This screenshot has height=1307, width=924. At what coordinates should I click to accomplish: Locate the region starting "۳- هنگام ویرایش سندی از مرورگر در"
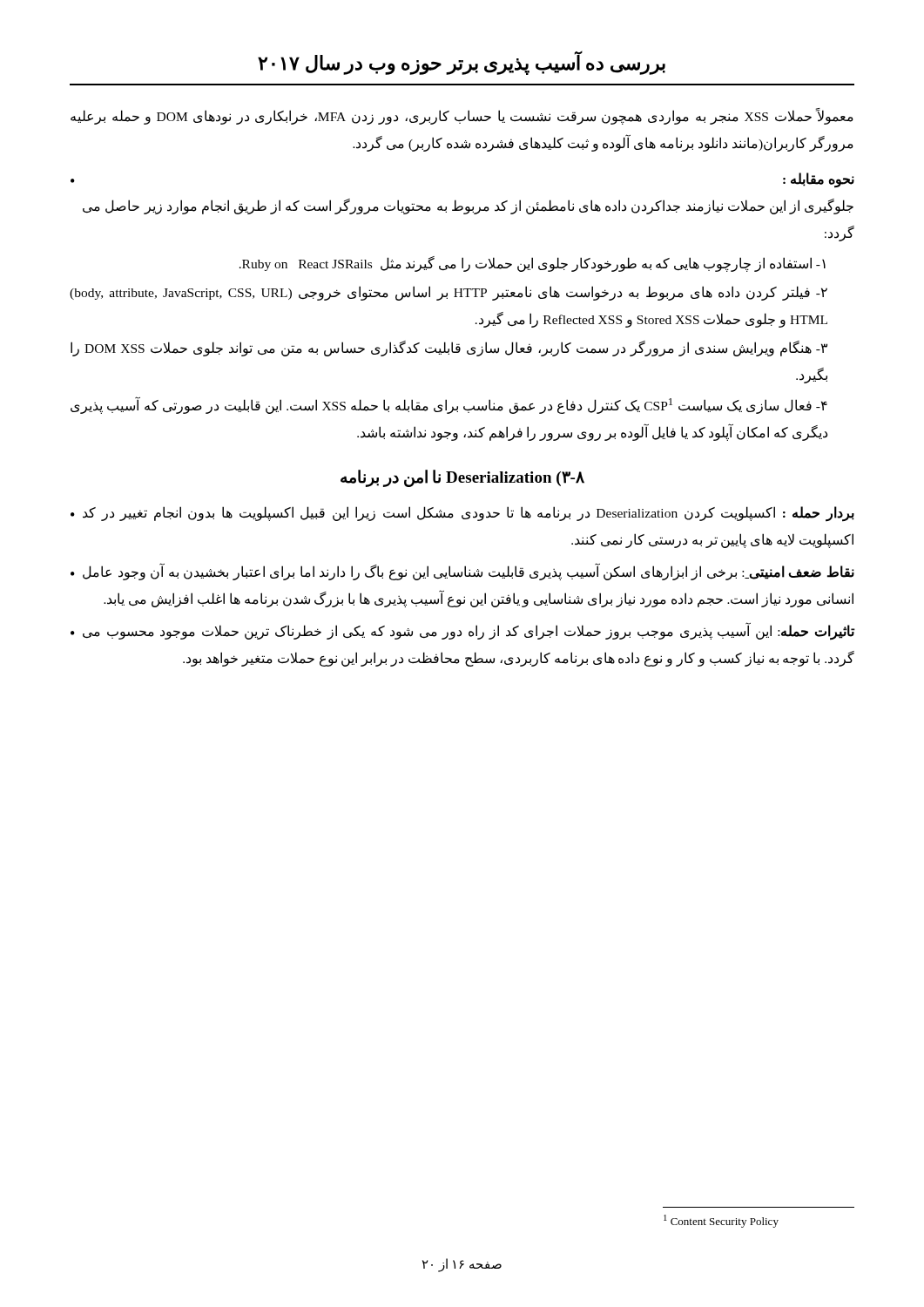click(x=449, y=362)
